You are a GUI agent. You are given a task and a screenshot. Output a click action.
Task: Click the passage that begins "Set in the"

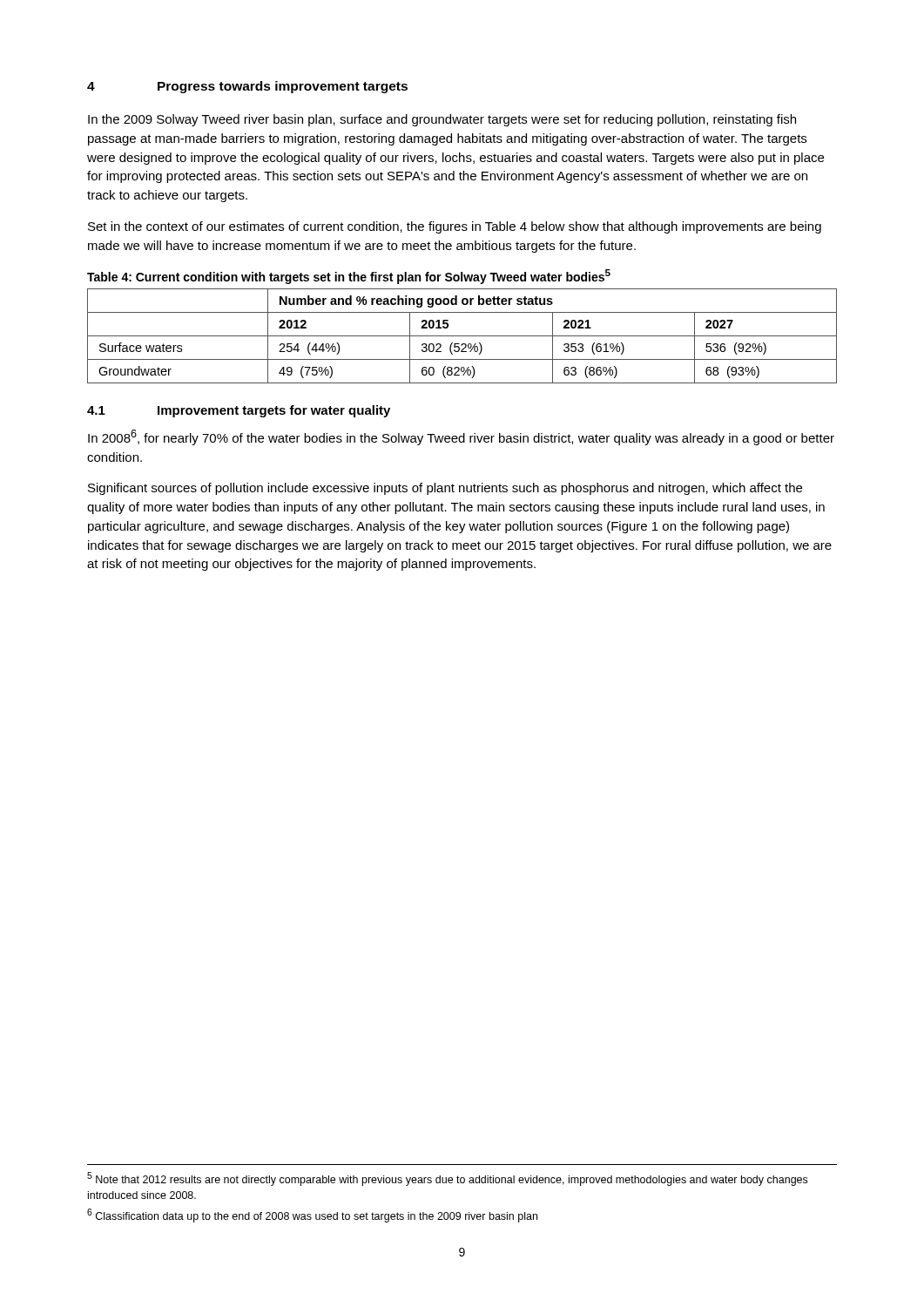462,236
